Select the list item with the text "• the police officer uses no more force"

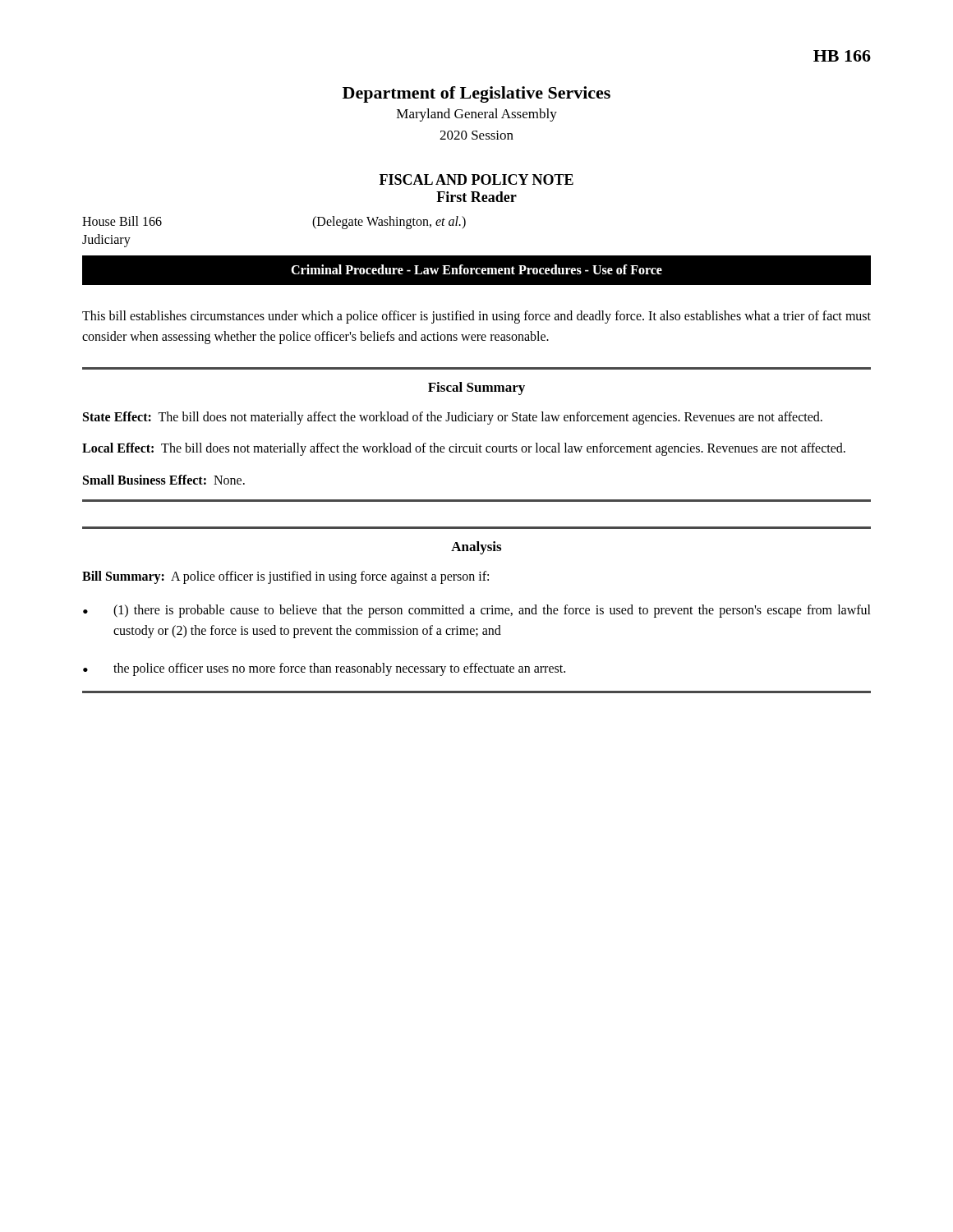476,671
